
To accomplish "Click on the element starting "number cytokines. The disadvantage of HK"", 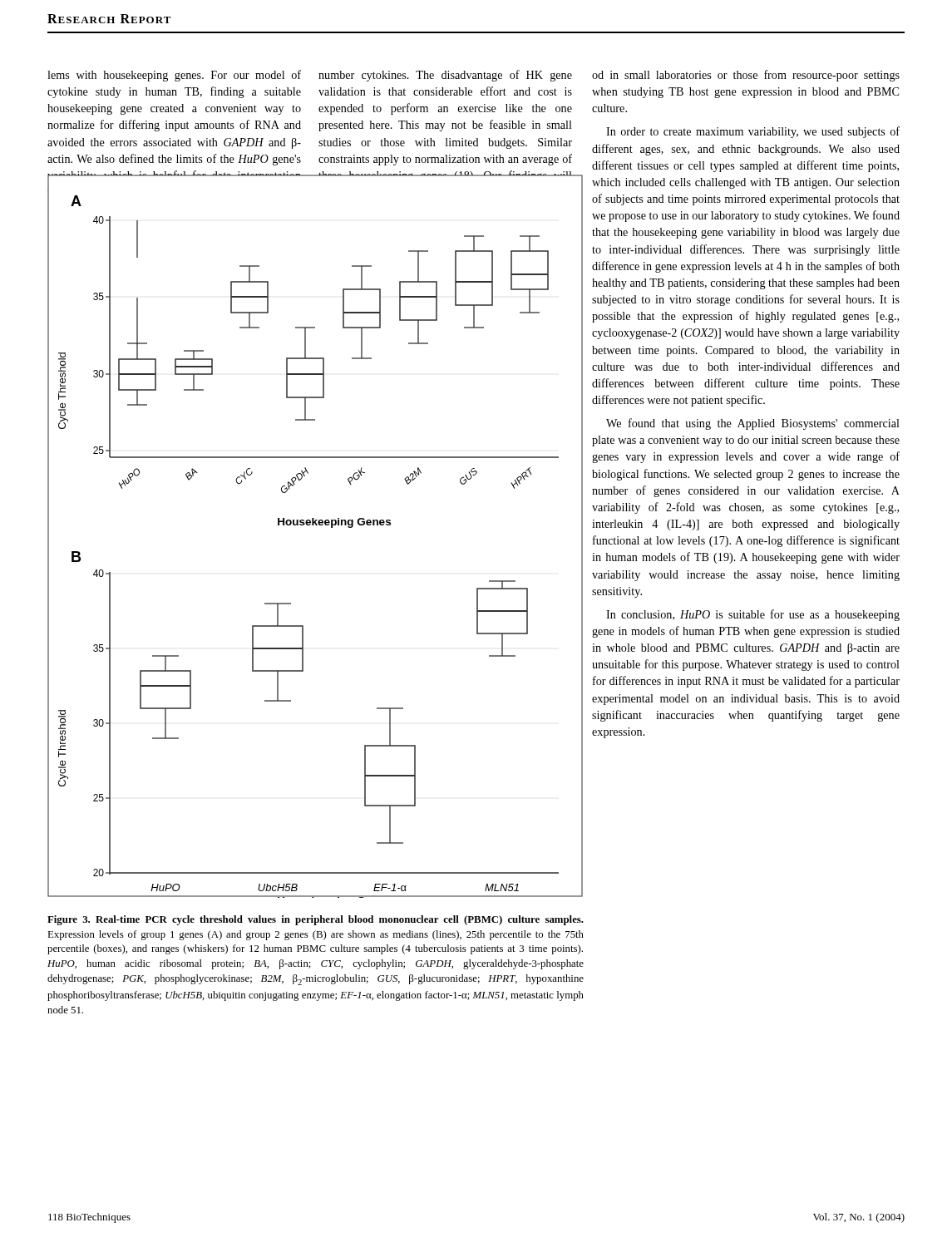I will coord(445,133).
